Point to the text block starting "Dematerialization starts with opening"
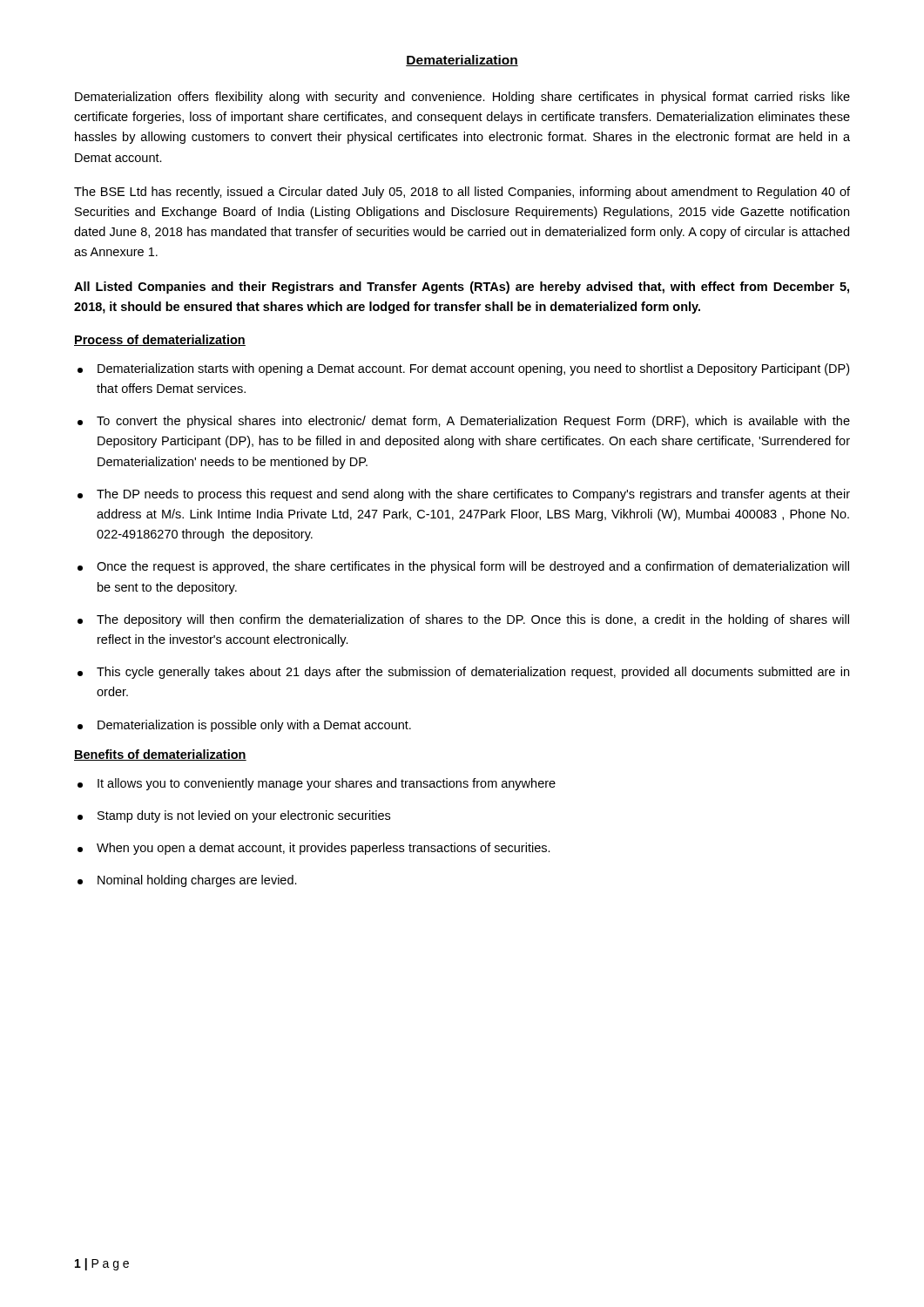Image resolution: width=924 pixels, height=1307 pixels. pos(462,379)
